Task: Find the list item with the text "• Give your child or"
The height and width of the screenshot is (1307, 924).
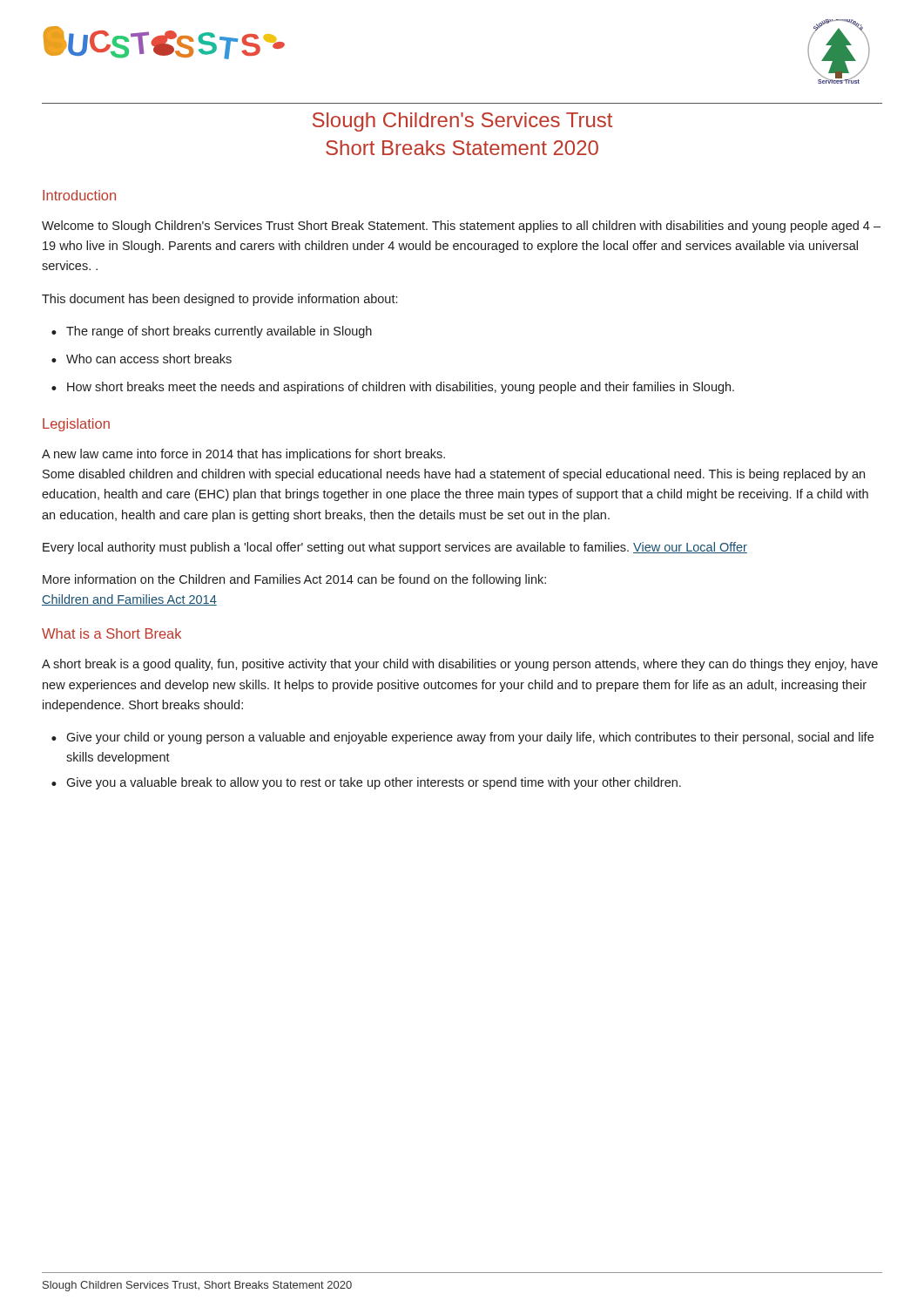Action: tap(462, 748)
